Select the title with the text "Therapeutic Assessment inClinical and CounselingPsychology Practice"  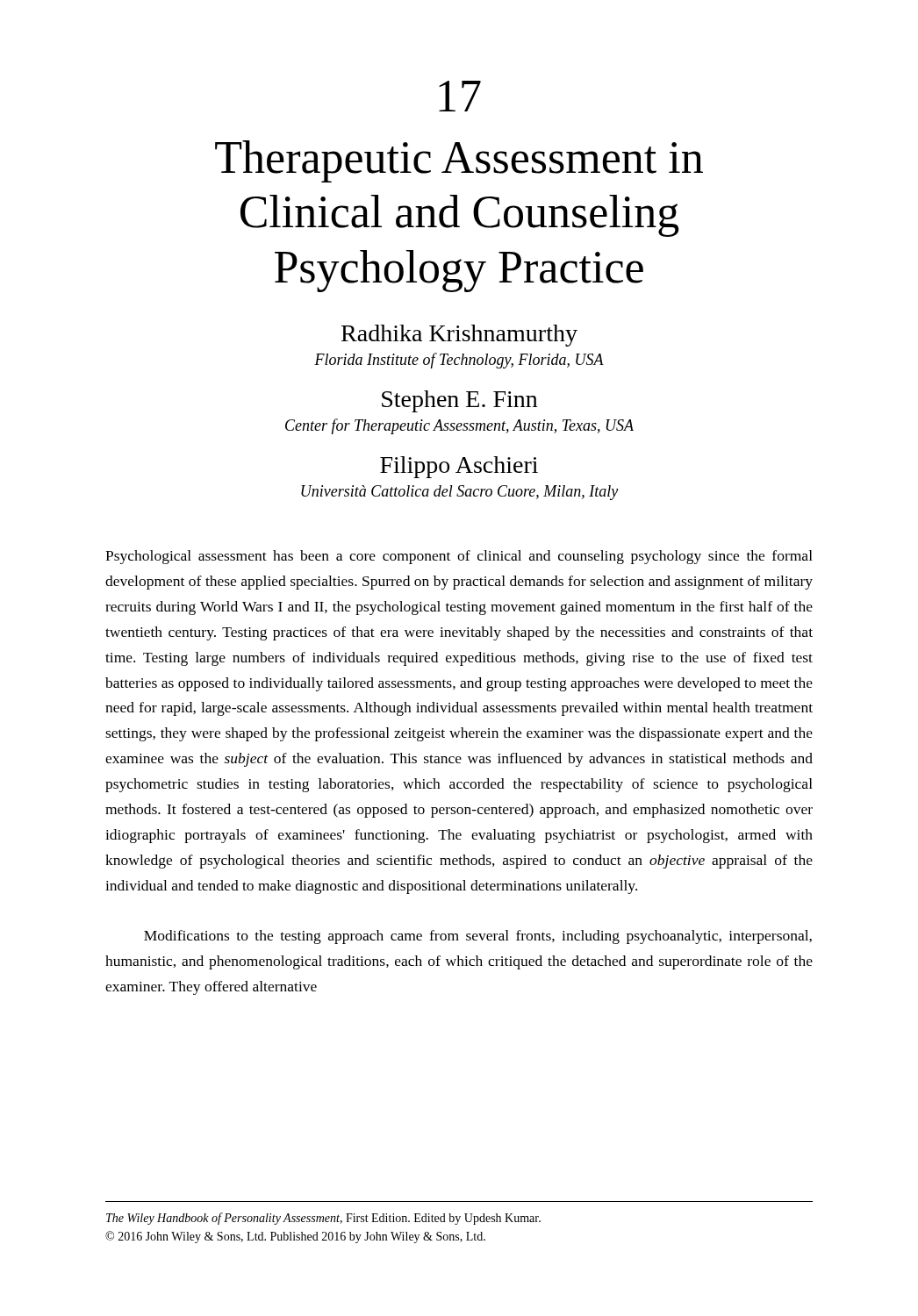click(459, 212)
